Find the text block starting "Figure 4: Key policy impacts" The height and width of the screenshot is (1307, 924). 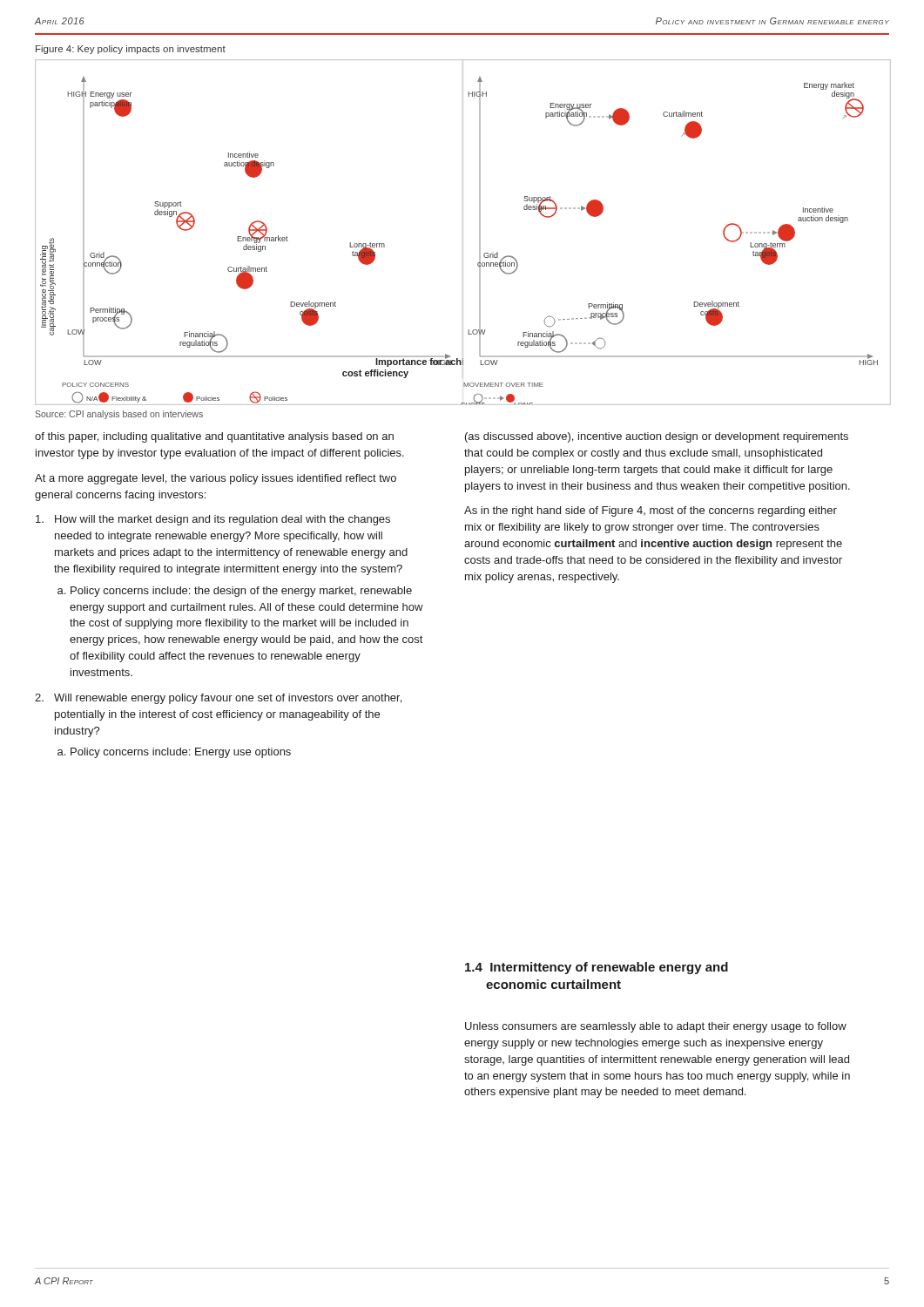pyautogui.click(x=130, y=49)
